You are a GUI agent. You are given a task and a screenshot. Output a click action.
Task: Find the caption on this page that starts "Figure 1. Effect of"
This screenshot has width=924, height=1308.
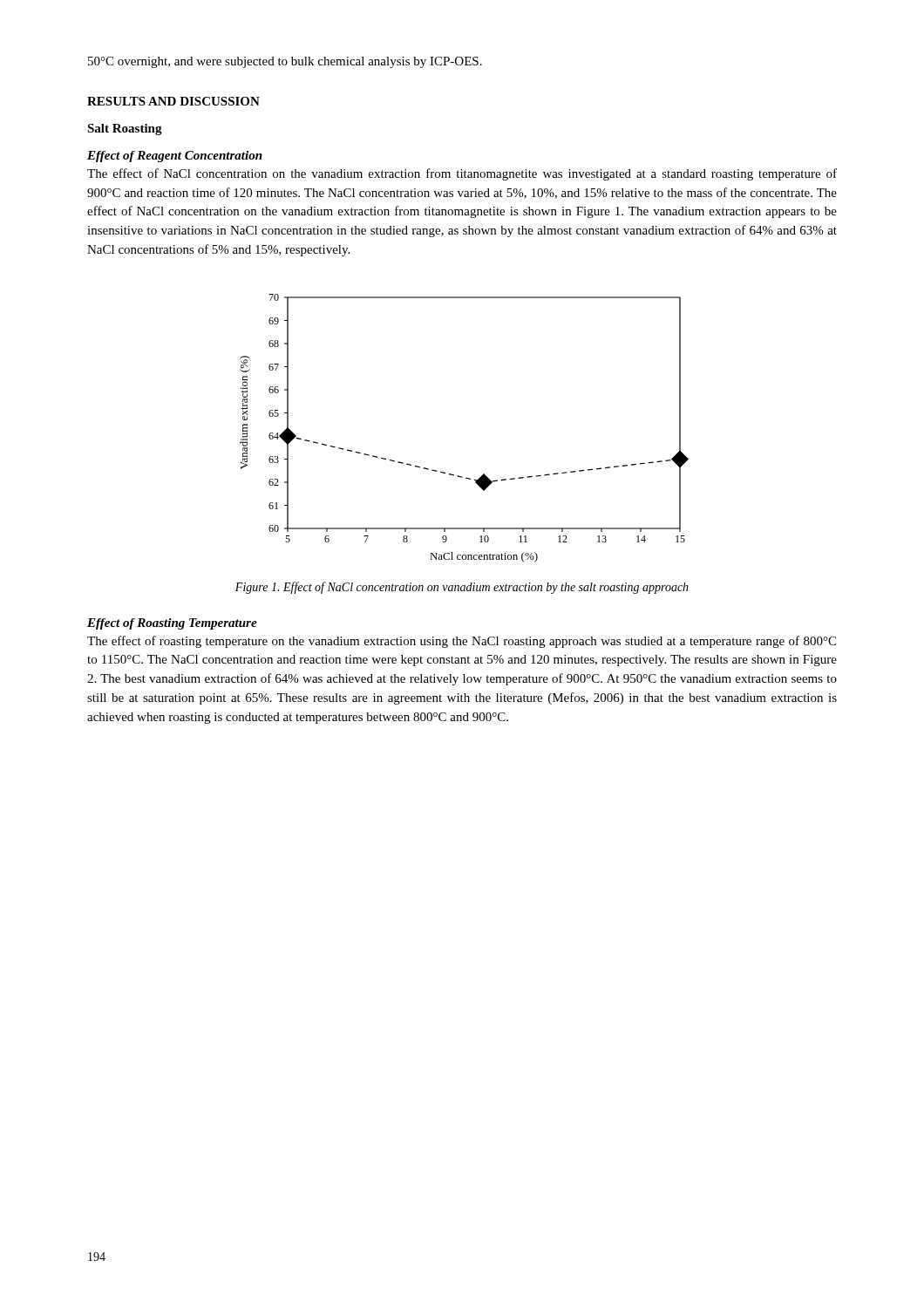pos(462,587)
